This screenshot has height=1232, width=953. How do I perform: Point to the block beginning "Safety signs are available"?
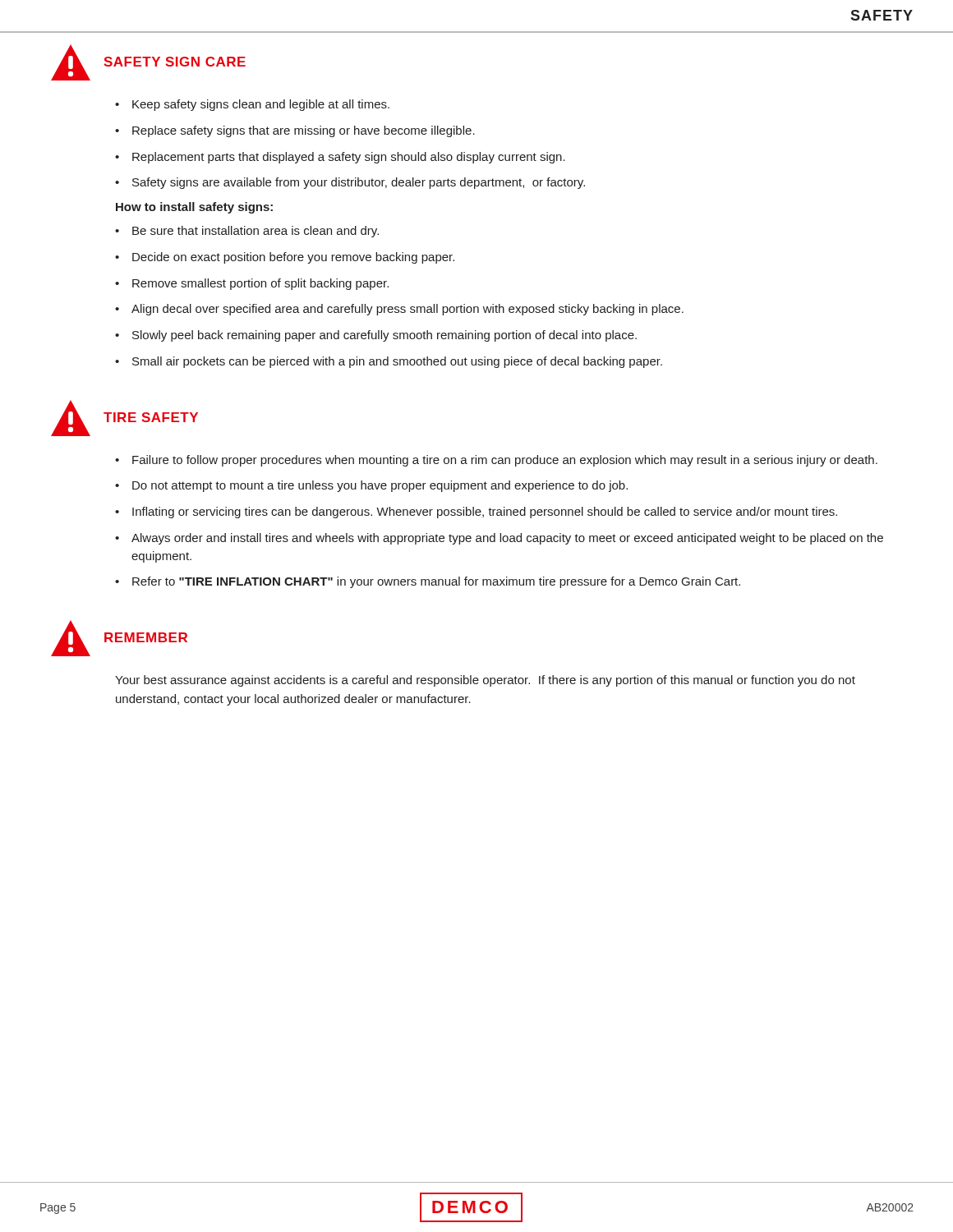[359, 182]
